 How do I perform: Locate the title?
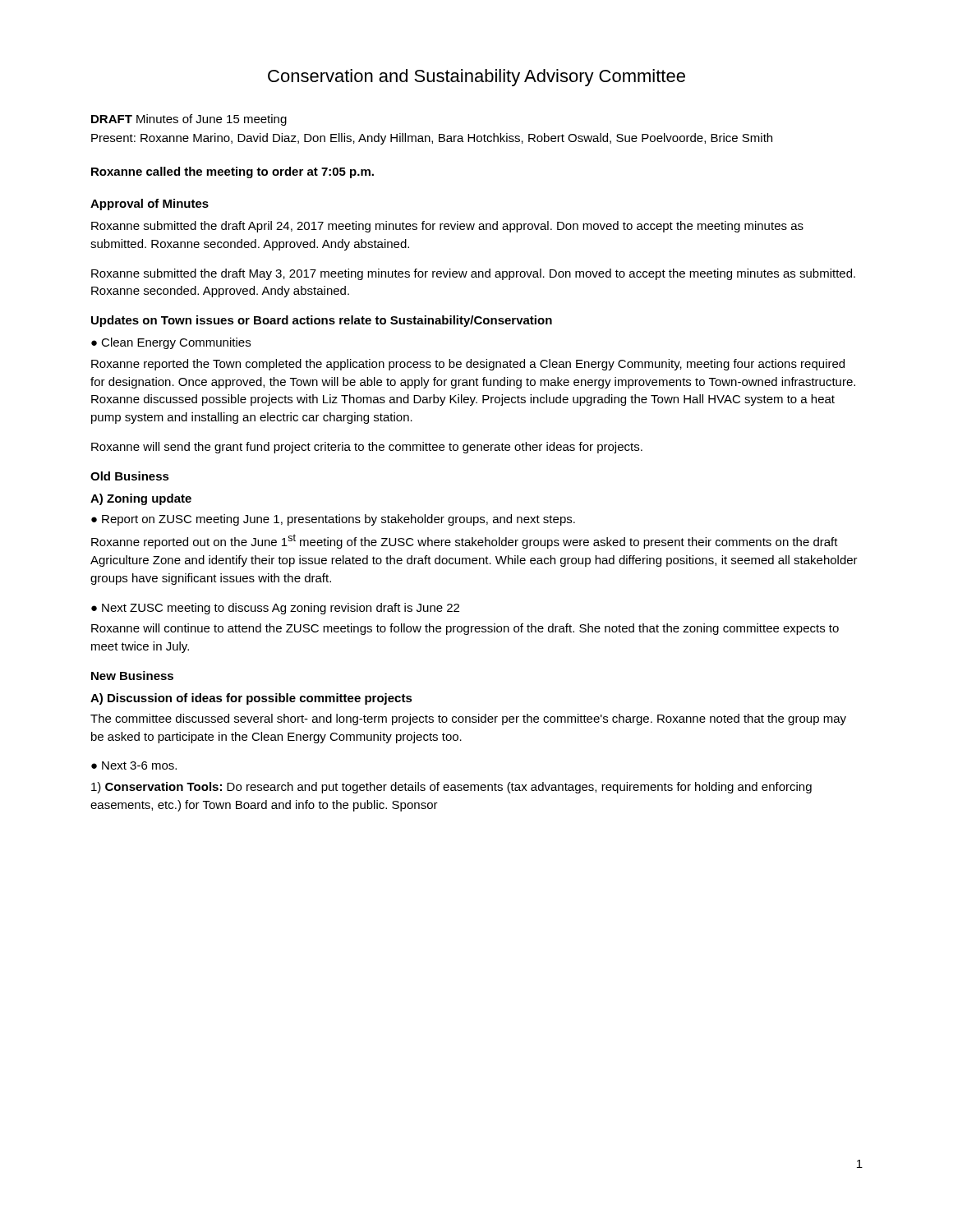[476, 76]
